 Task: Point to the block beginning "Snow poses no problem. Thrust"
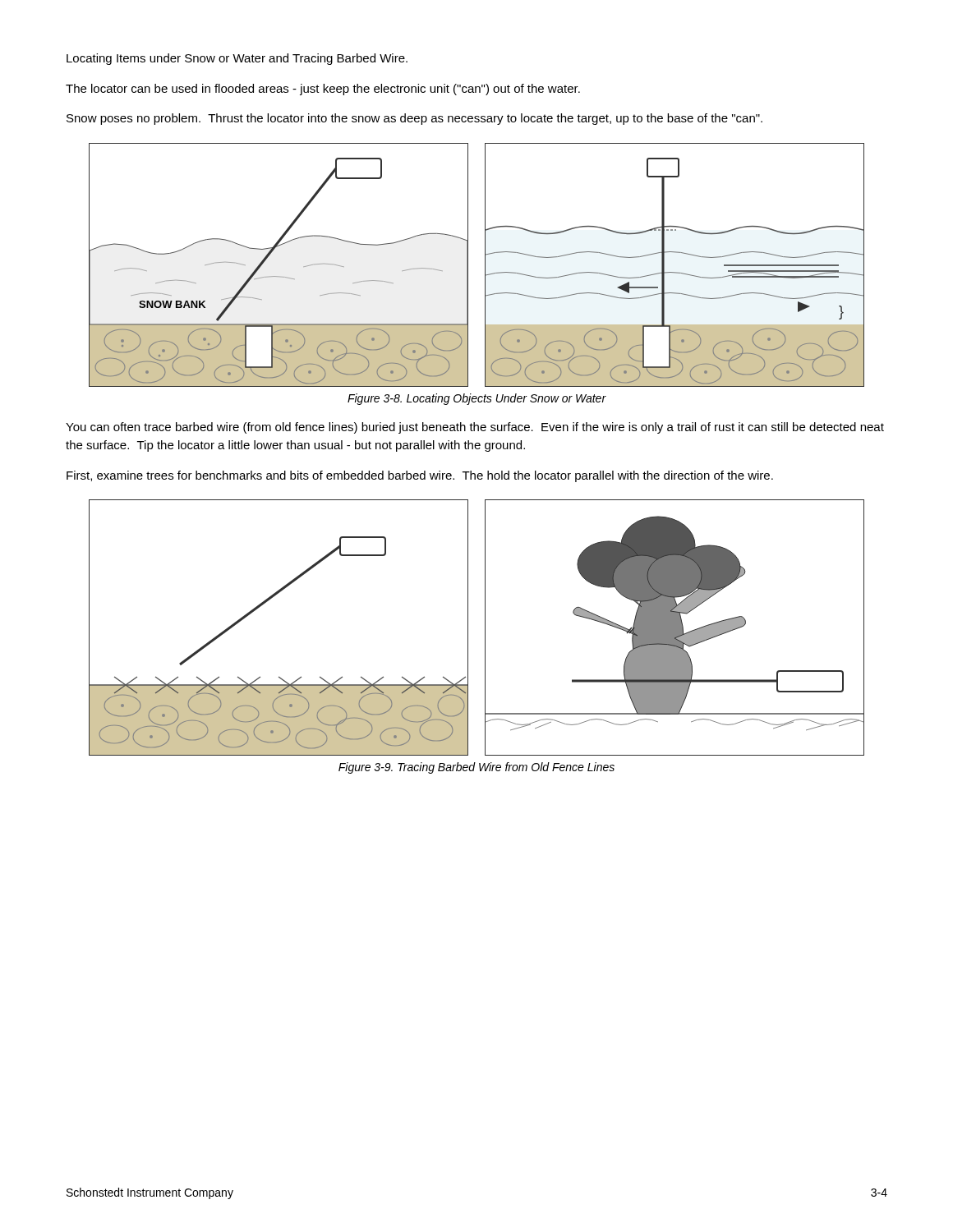tap(415, 118)
